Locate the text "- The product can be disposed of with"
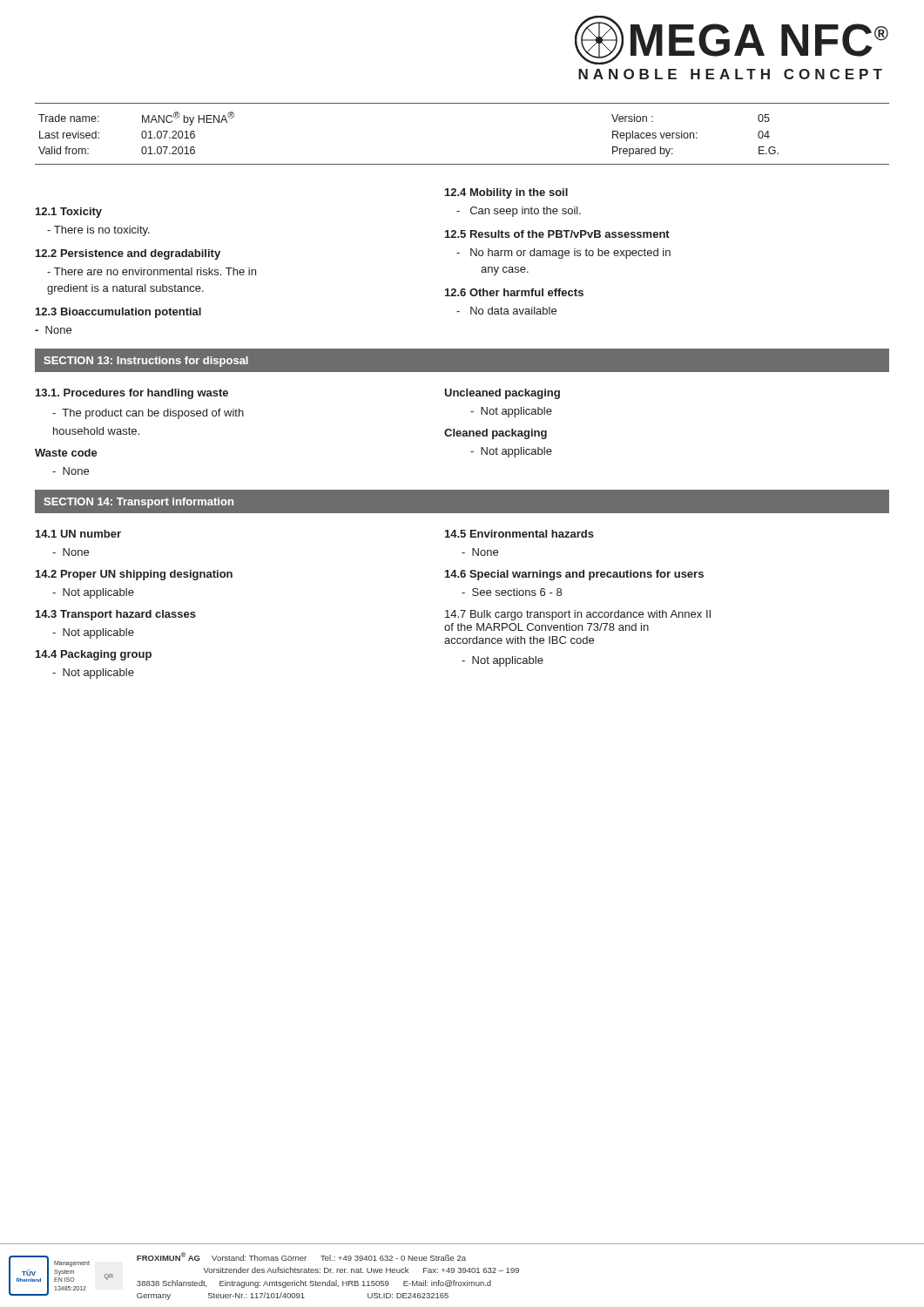Screen dimensions: 1307x924 (x=148, y=413)
